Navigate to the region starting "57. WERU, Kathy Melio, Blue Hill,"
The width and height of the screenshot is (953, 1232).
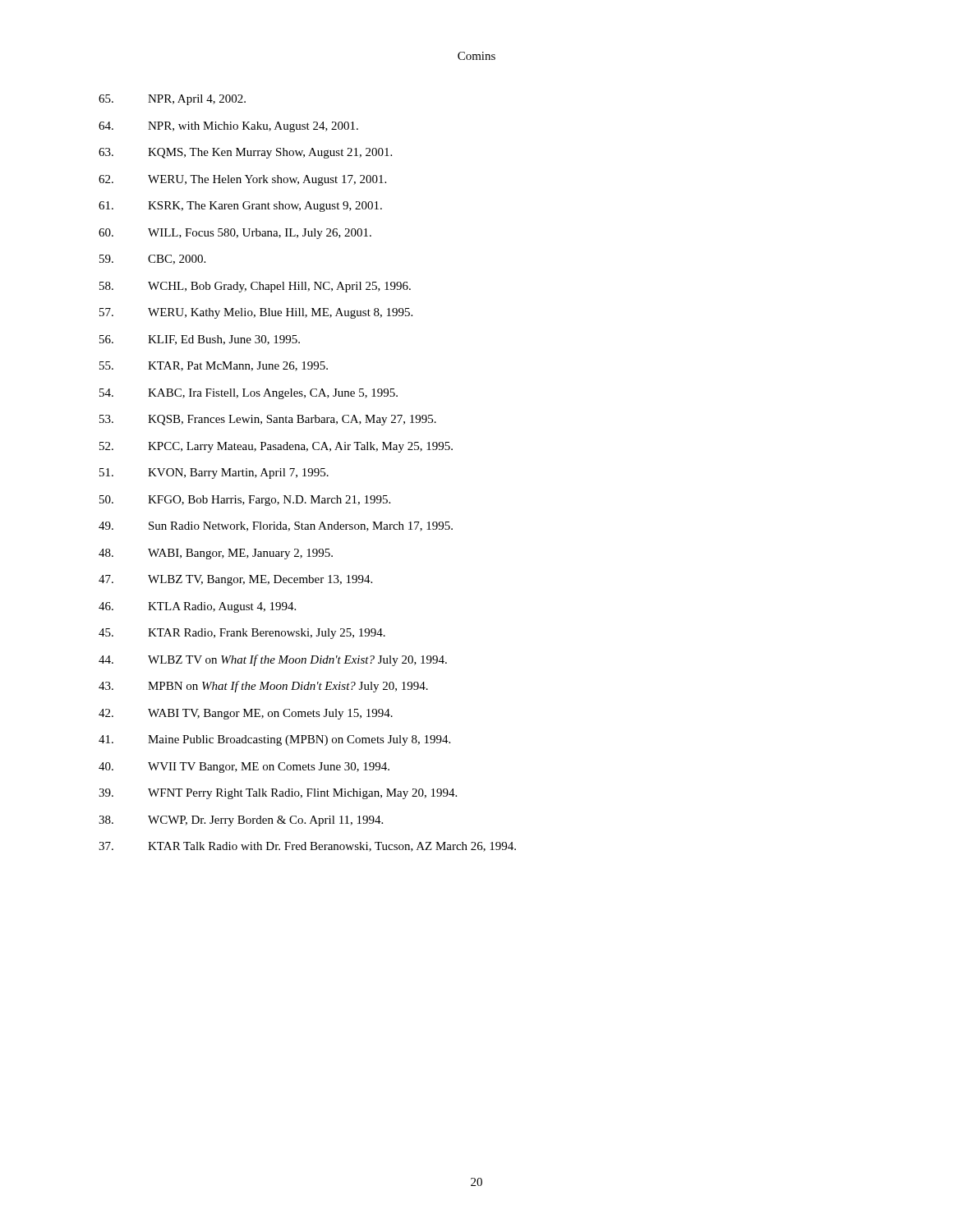[x=256, y=313]
